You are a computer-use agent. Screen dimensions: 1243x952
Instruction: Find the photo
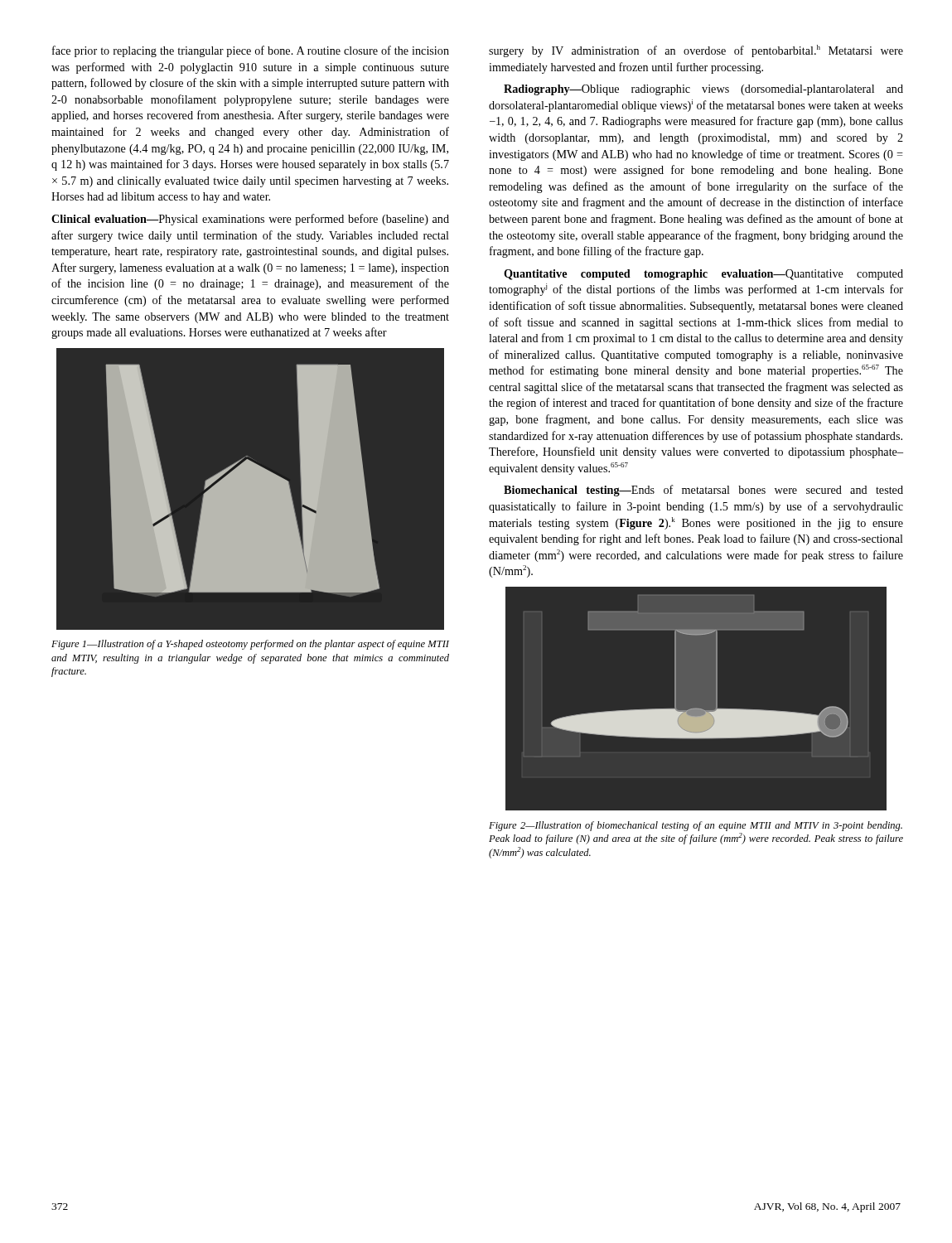696,701
